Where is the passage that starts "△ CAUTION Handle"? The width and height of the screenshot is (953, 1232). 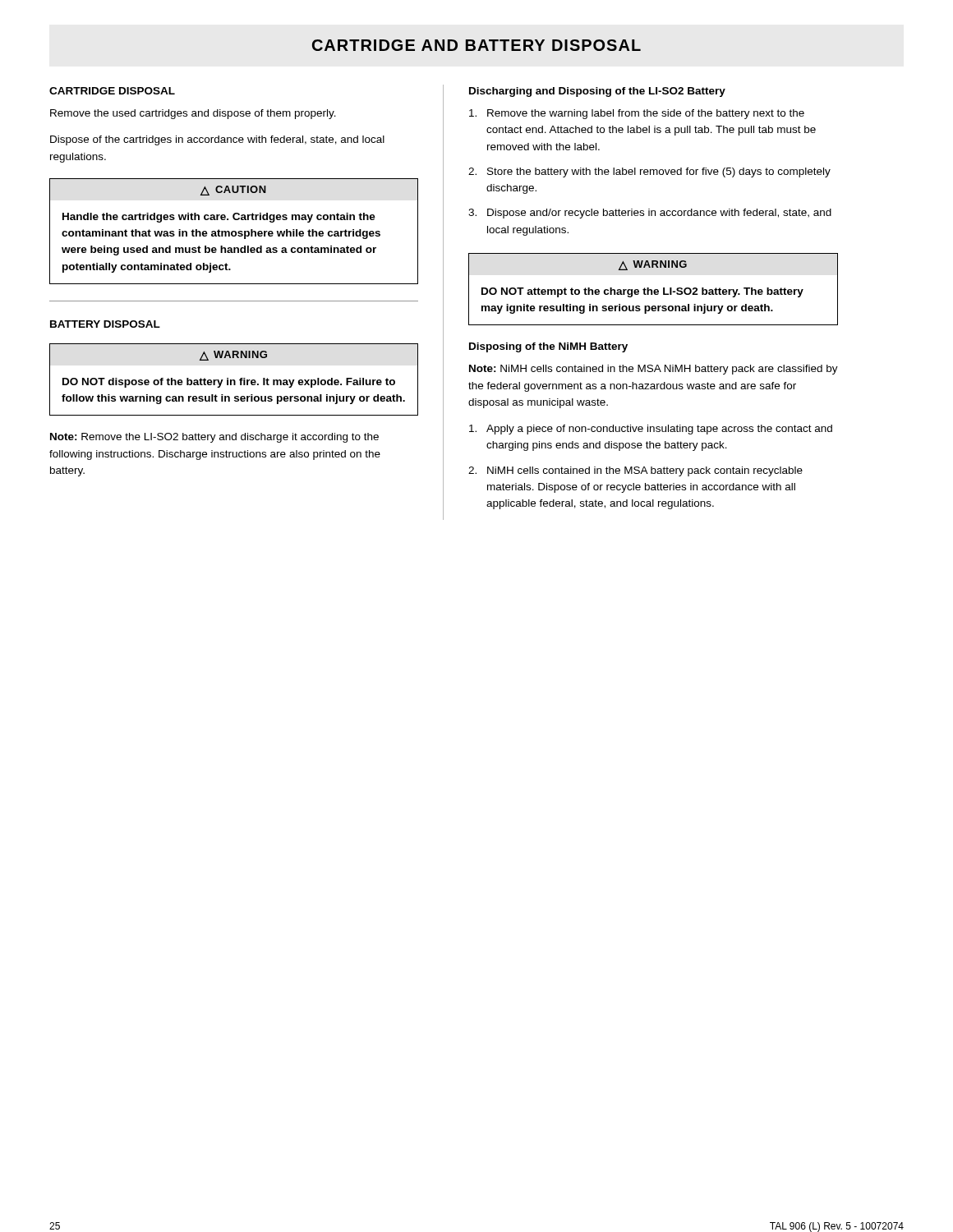coord(234,231)
